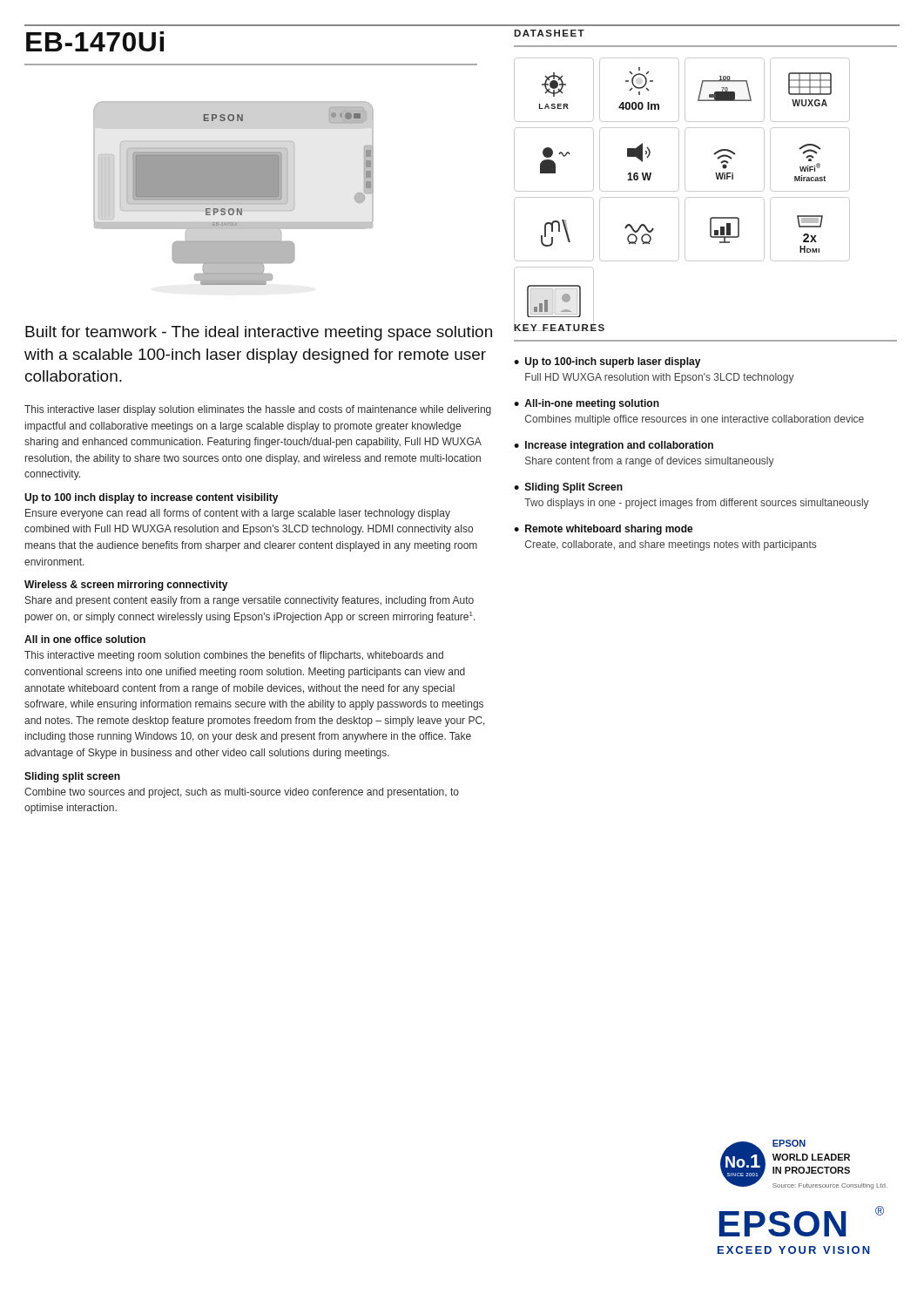
Task: Find the infographic
Action: pyautogui.click(x=705, y=194)
